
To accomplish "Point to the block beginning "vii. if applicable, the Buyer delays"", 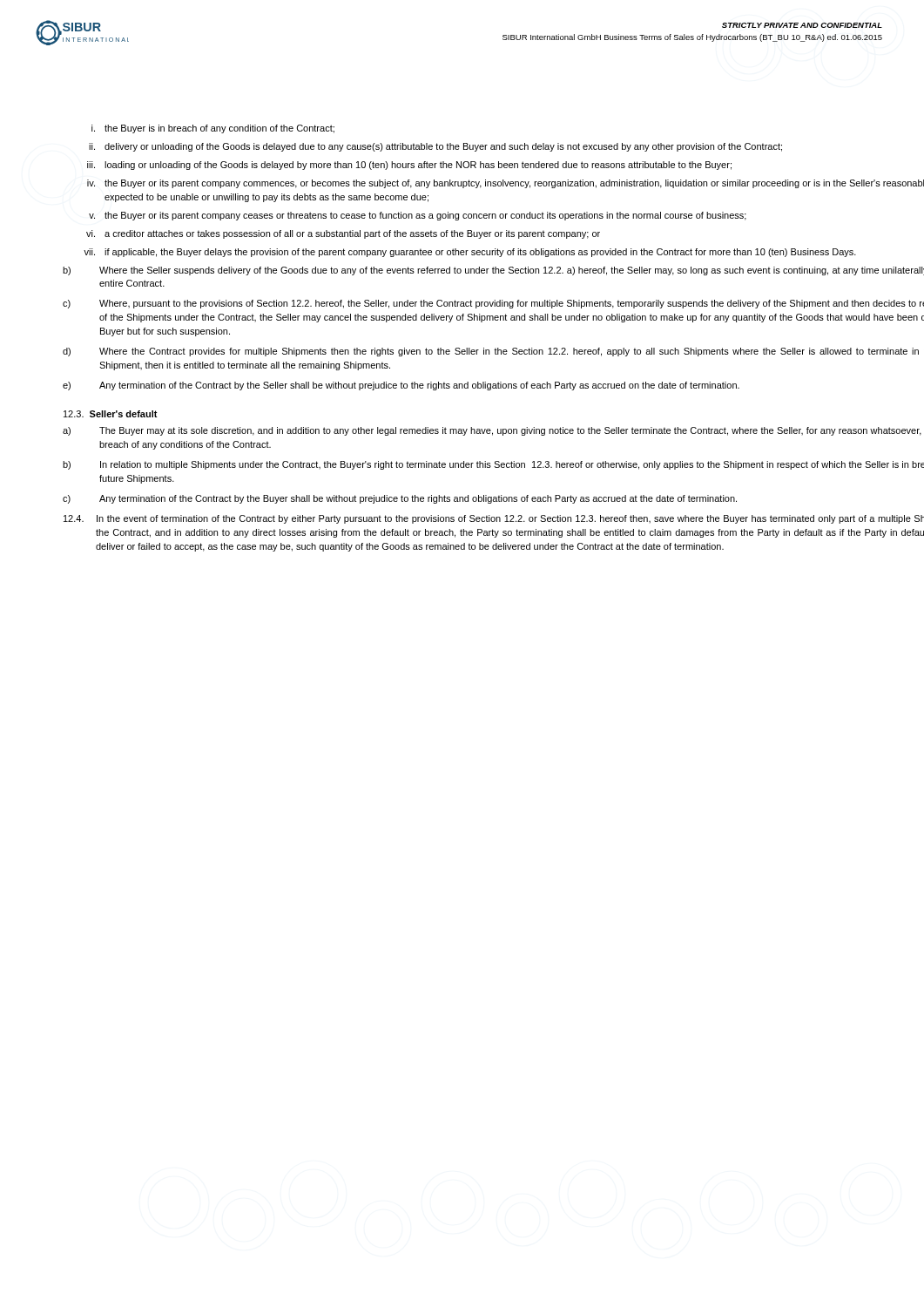I will [x=493, y=252].
